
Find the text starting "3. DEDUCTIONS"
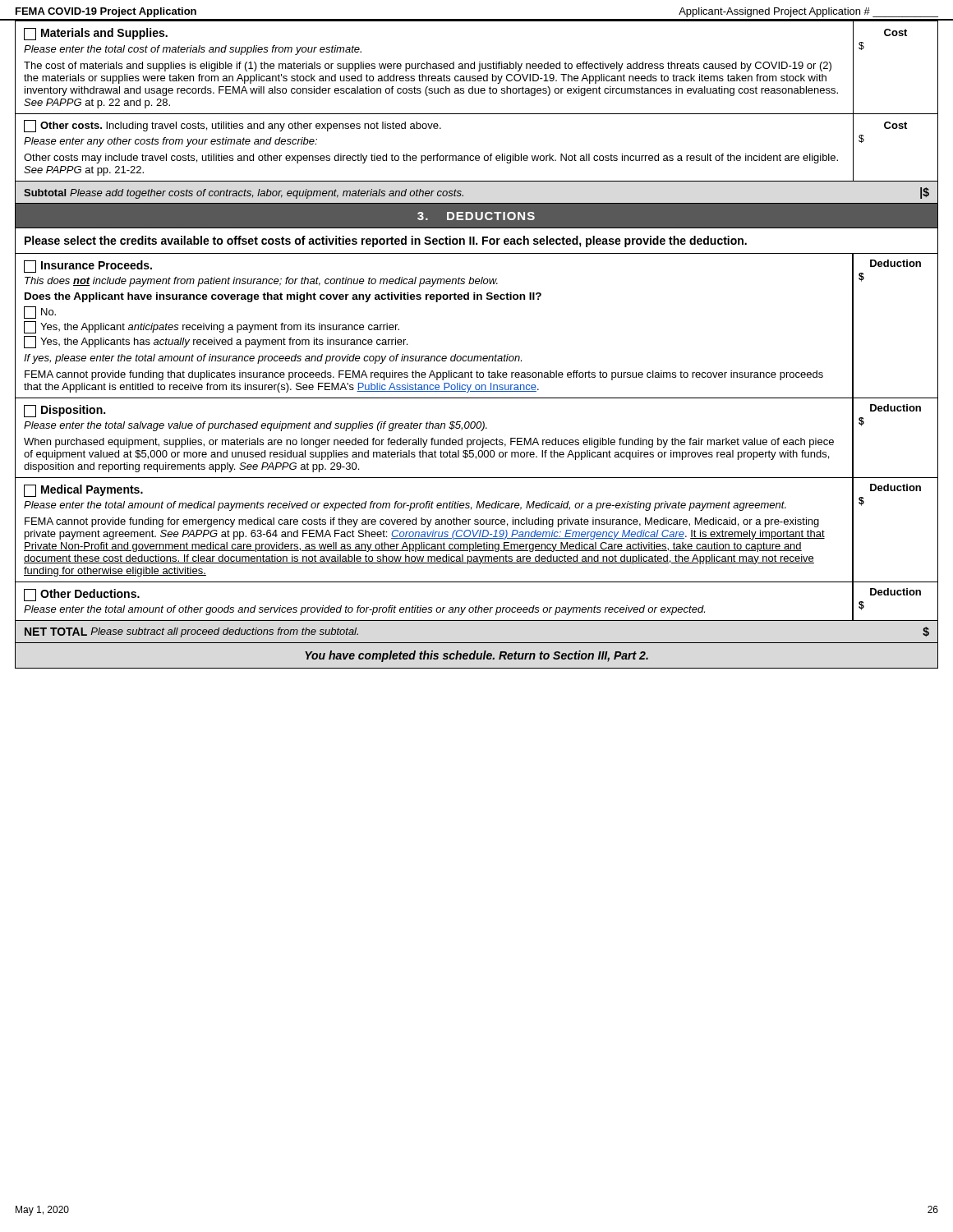pos(476,216)
